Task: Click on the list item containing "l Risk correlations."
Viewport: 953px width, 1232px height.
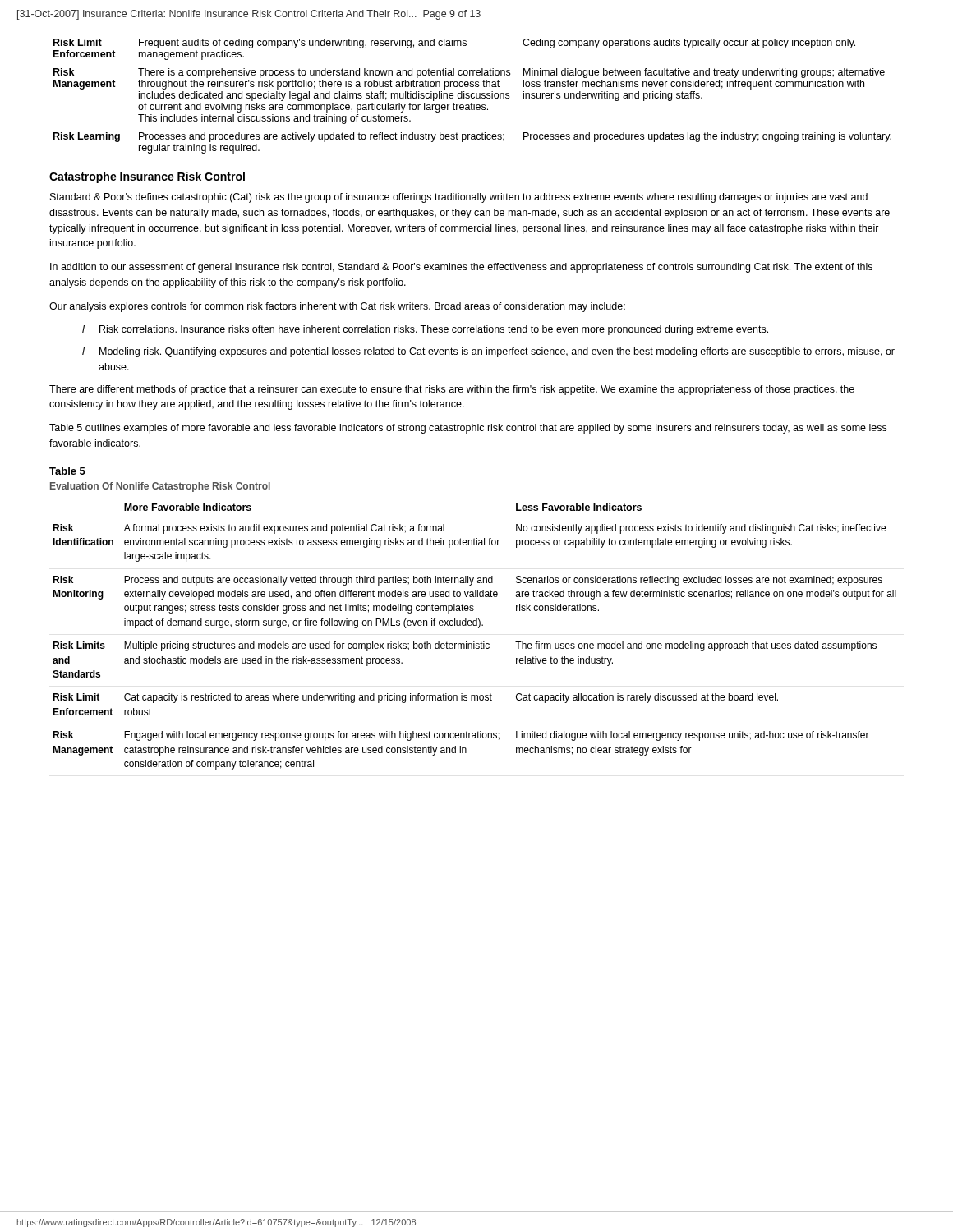Action: tap(426, 330)
